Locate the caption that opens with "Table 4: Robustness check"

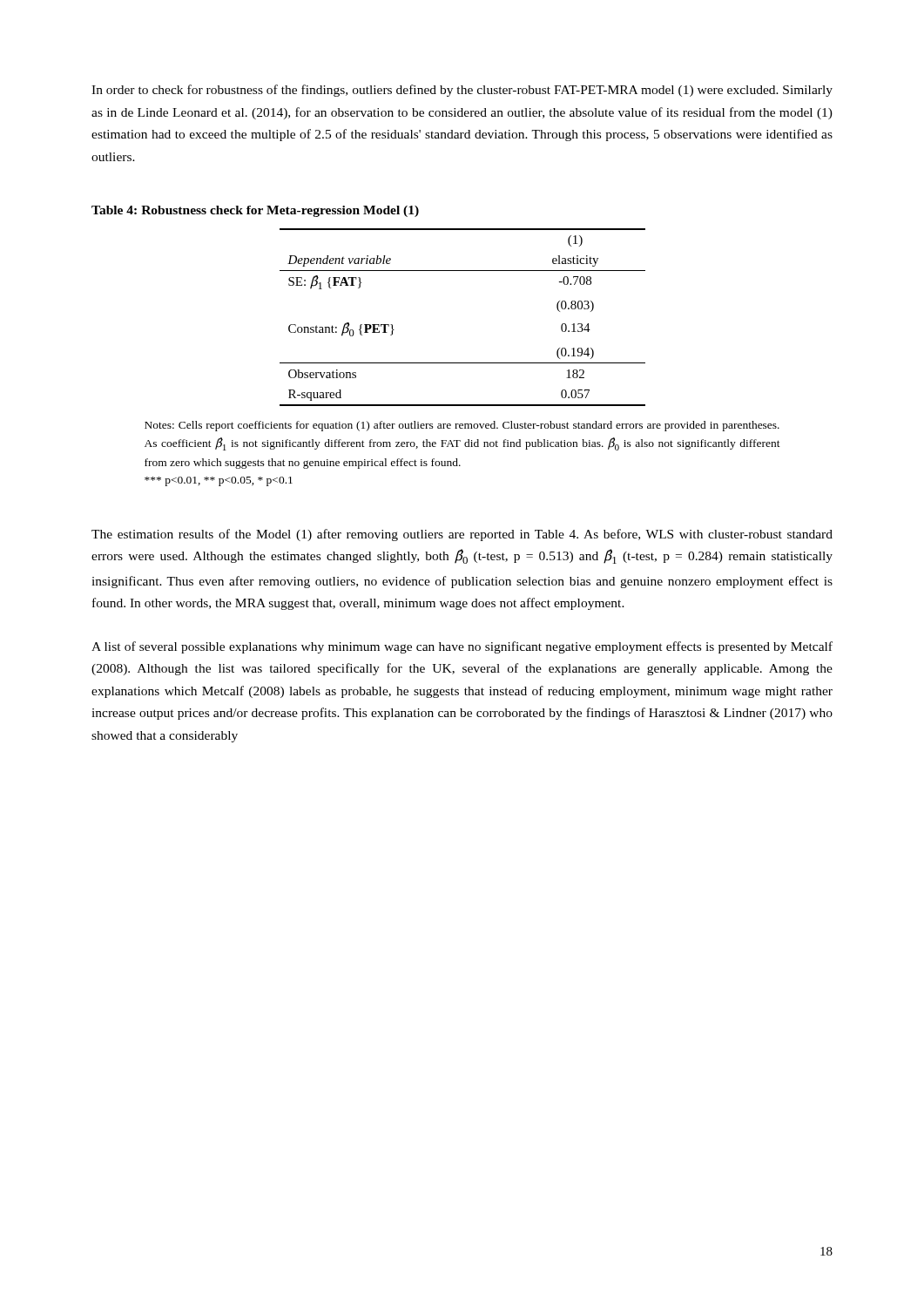255,210
